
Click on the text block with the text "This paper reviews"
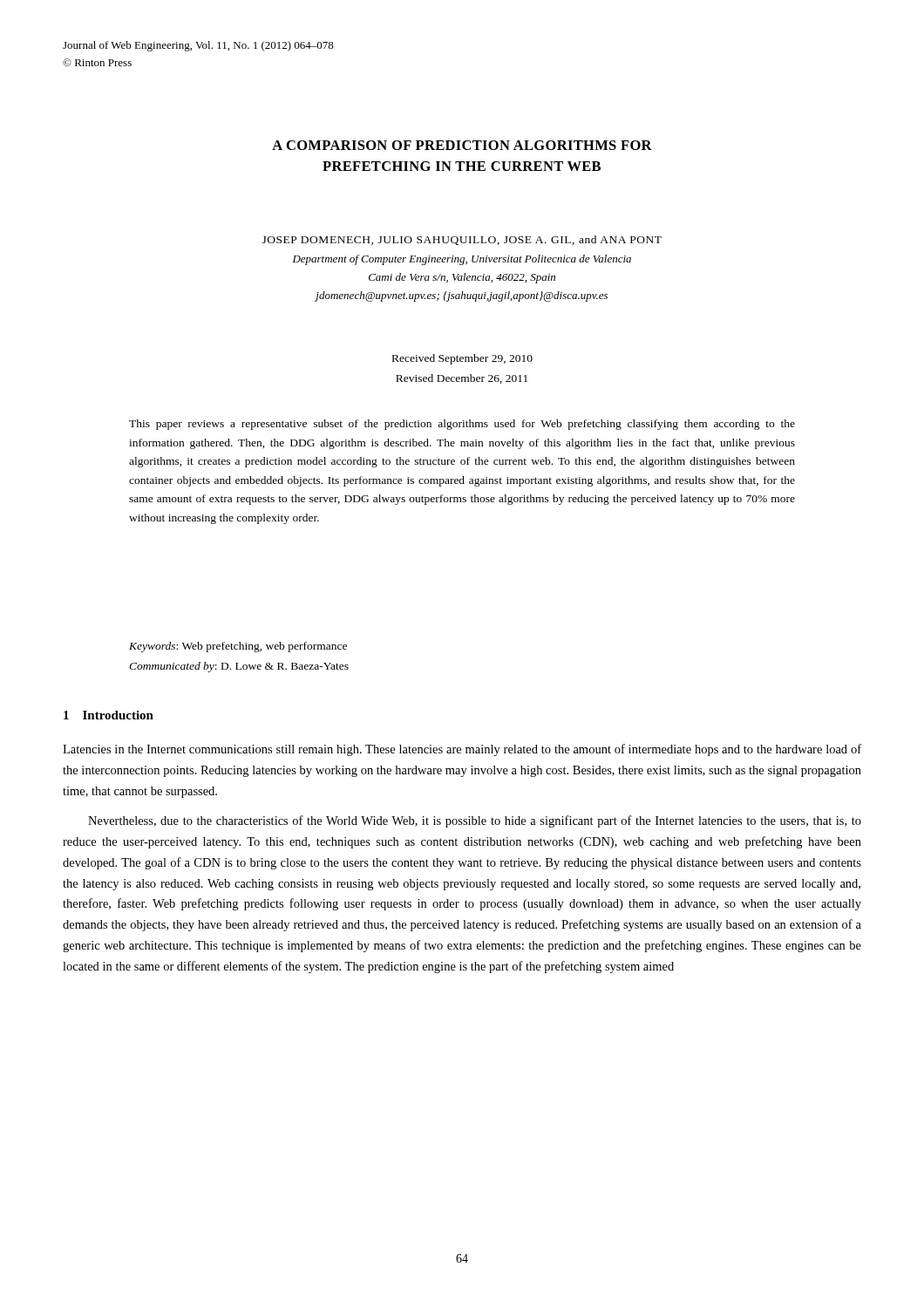point(462,470)
